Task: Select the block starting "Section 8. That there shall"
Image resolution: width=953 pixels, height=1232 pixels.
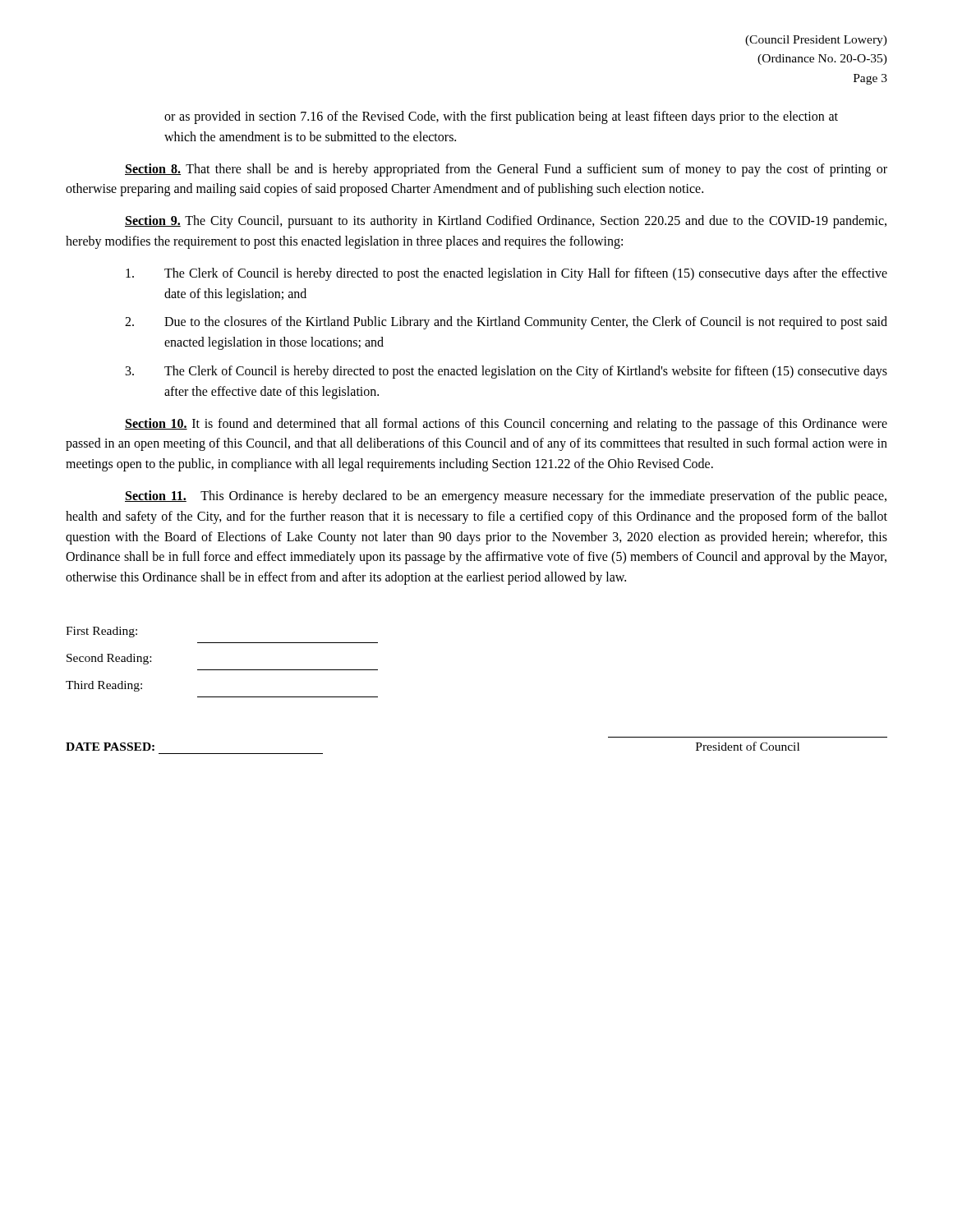Action: (476, 179)
